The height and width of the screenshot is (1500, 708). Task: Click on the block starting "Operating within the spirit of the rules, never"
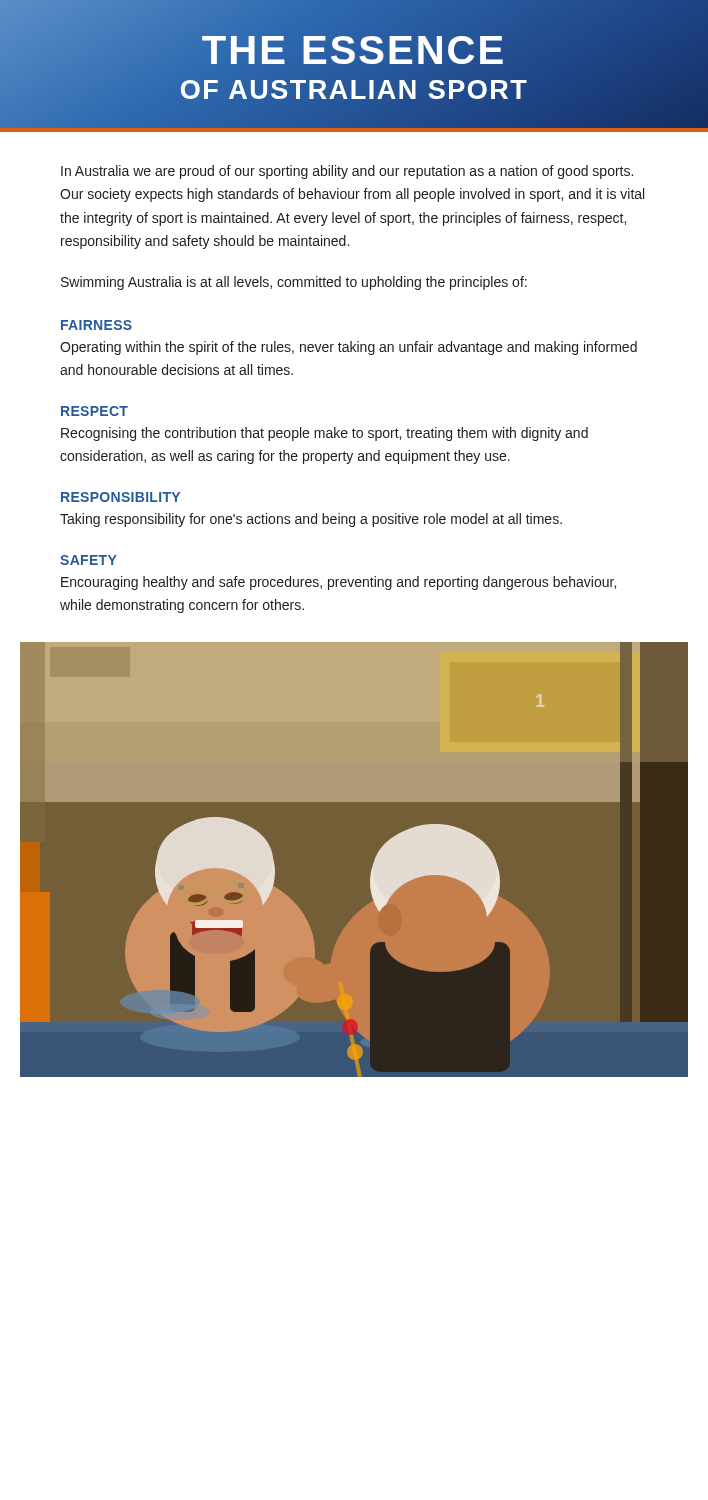(349, 358)
